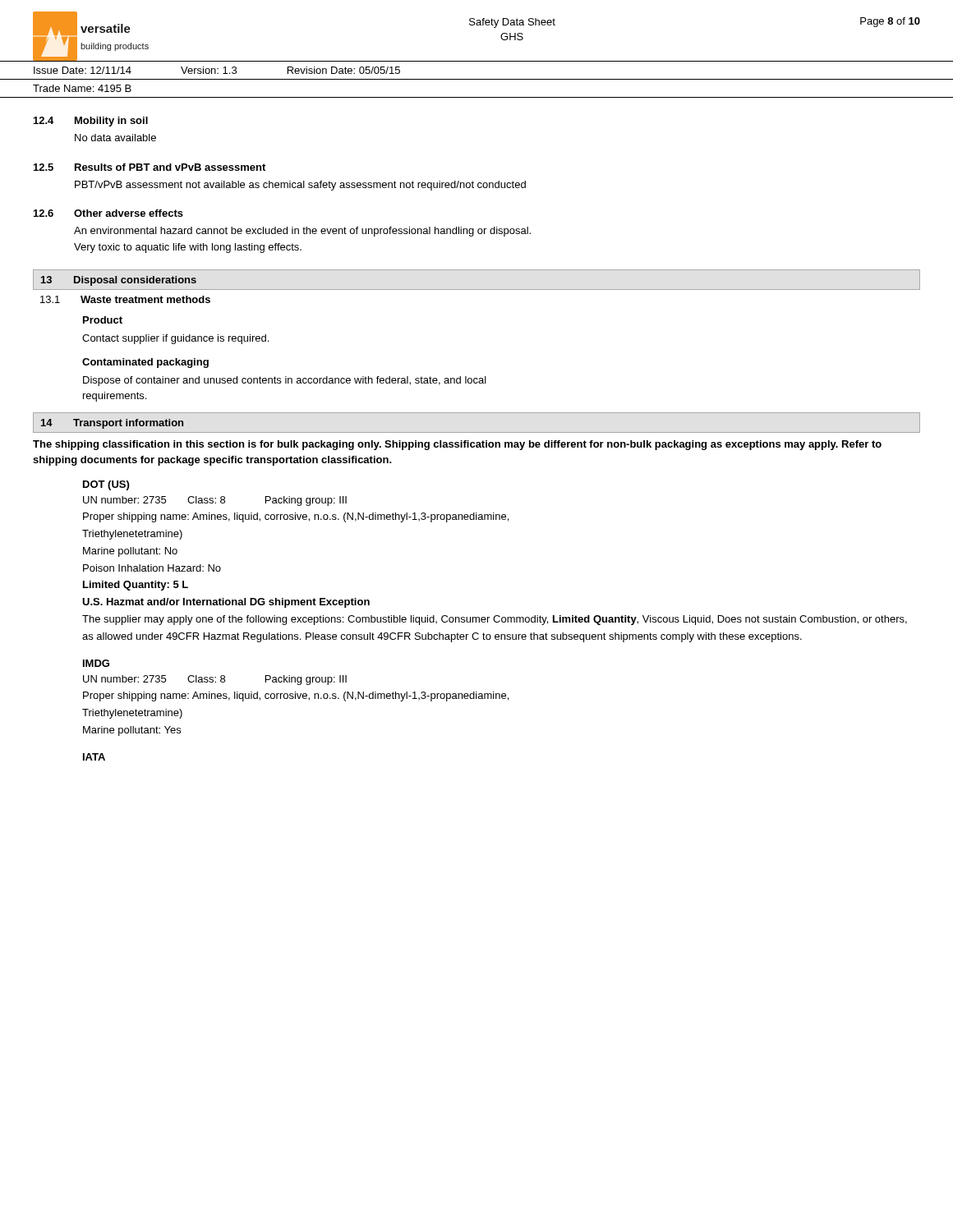The width and height of the screenshot is (953, 1232).
Task: Locate the text block that reads "PBT/vPvB assessment not available as chemical"
Action: [300, 184]
